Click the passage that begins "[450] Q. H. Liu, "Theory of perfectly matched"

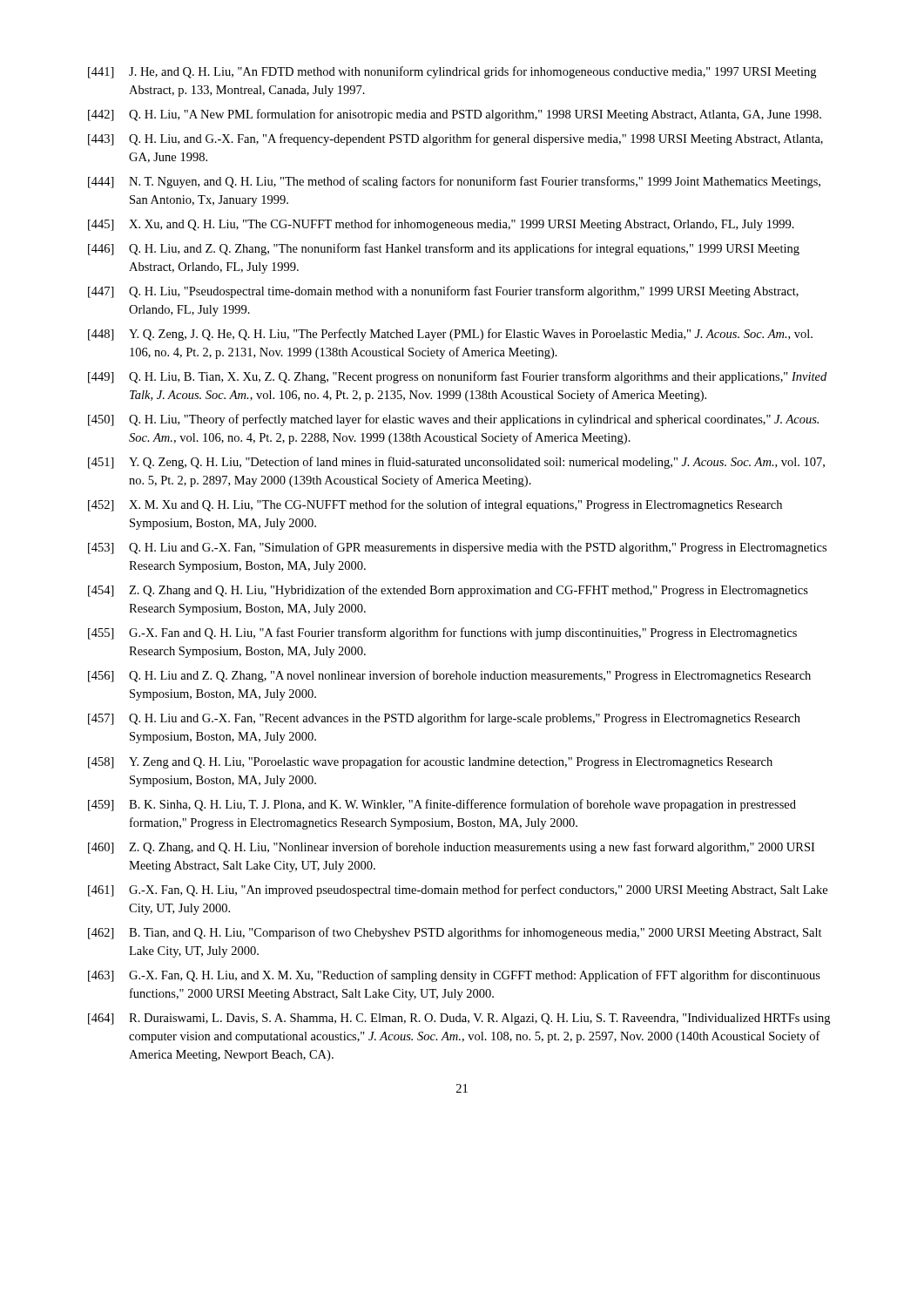tap(462, 429)
